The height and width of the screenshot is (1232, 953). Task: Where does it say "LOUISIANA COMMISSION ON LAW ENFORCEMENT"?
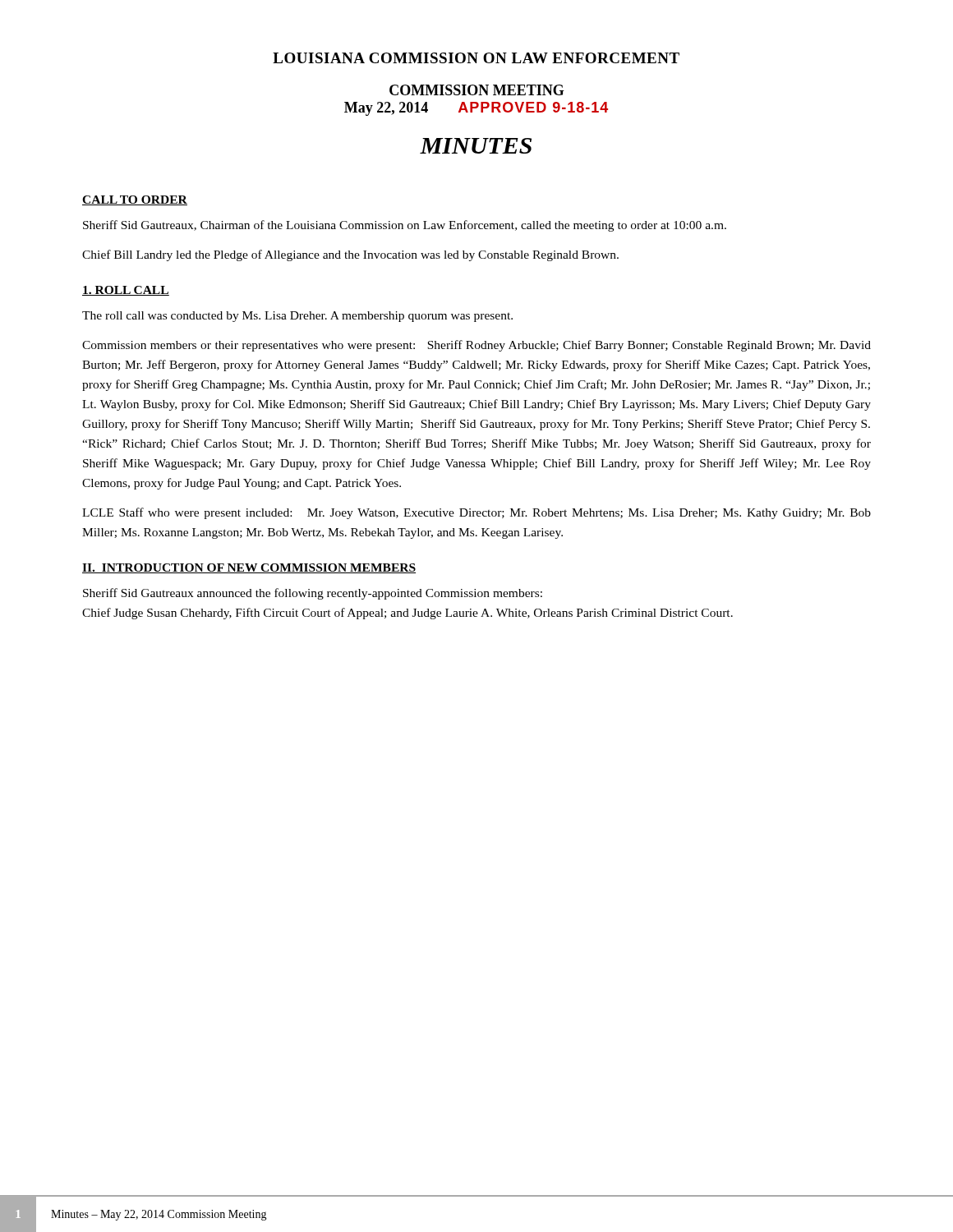[x=476, y=58]
